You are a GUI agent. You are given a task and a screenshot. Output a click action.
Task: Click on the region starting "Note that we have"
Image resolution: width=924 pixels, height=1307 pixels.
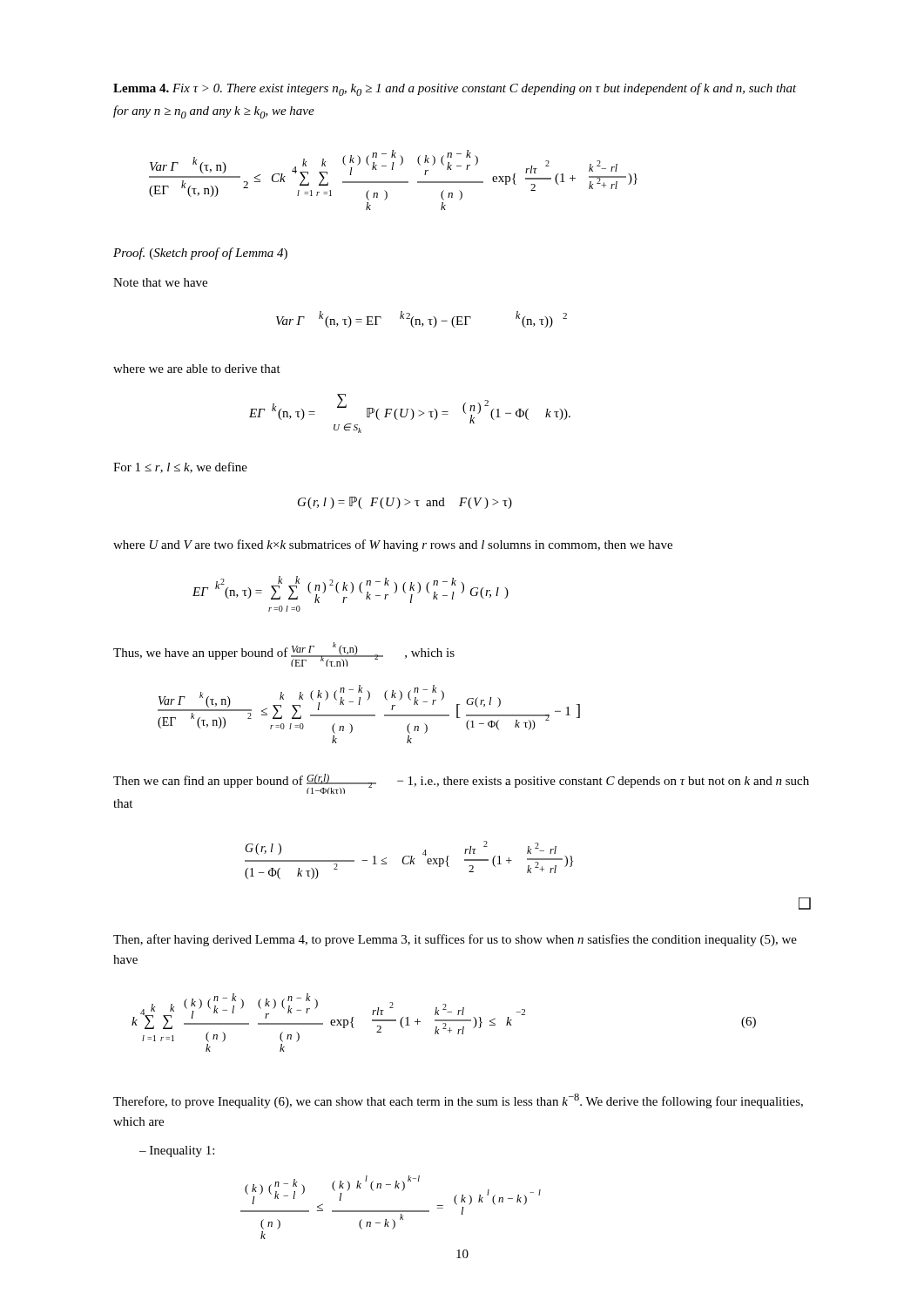click(x=161, y=282)
